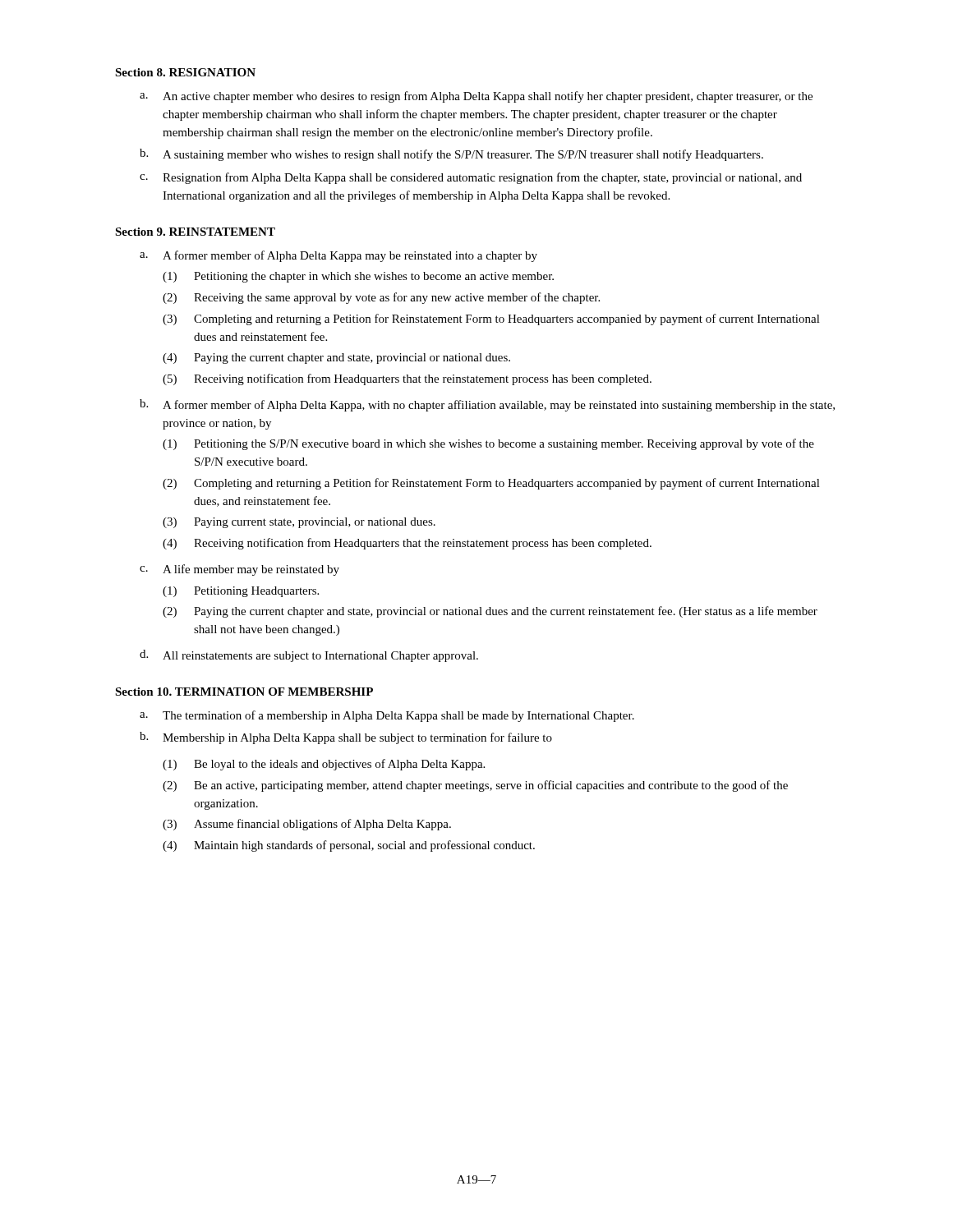Locate the passage starting "b. A former member of"
The height and width of the screenshot is (1232, 953).
pos(489,476)
